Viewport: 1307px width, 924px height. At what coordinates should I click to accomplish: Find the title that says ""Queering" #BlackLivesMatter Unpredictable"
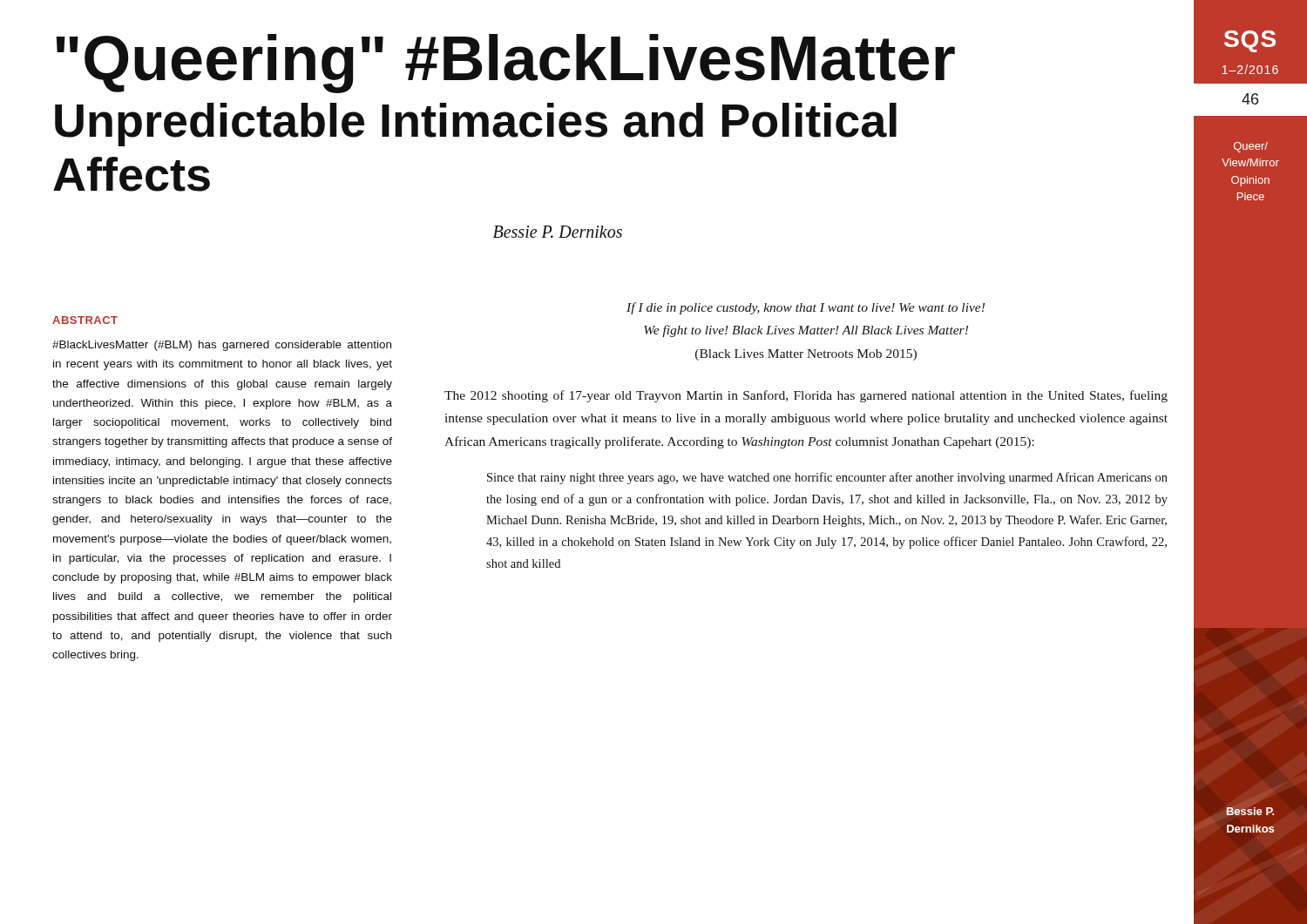tap(558, 113)
